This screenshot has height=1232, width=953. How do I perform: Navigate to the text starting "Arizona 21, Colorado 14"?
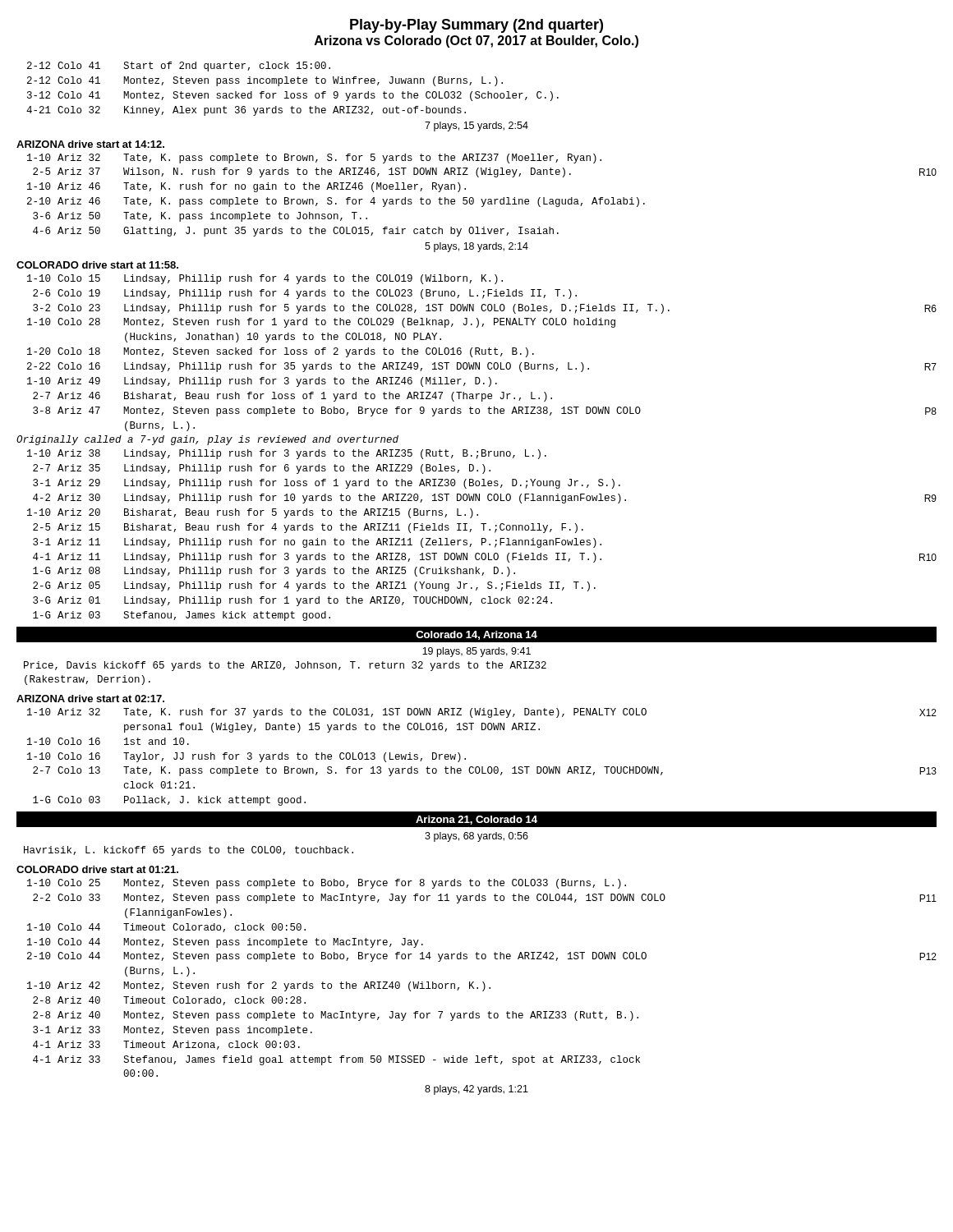coord(476,819)
